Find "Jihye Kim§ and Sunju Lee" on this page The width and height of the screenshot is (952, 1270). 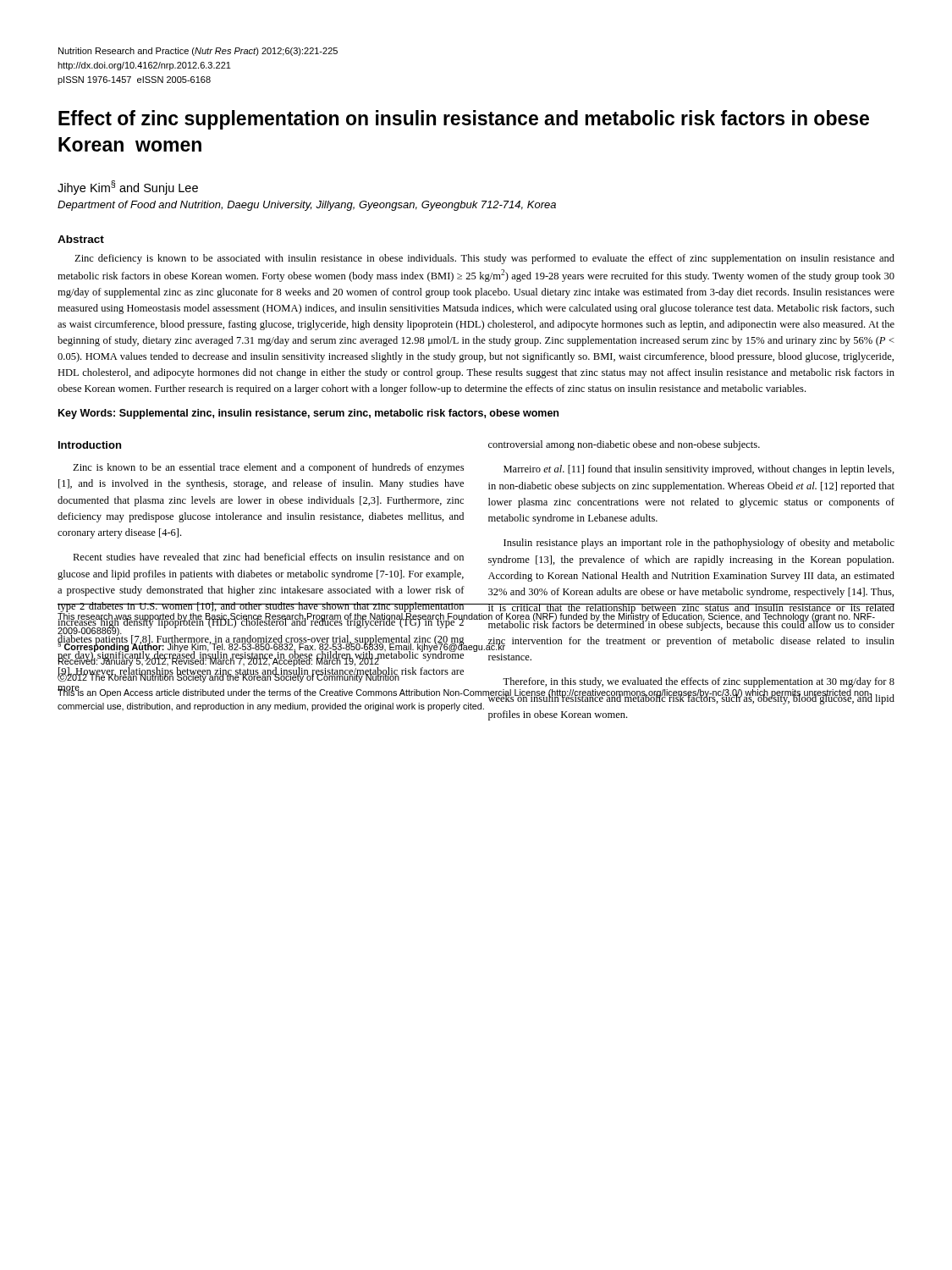click(x=128, y=187)
